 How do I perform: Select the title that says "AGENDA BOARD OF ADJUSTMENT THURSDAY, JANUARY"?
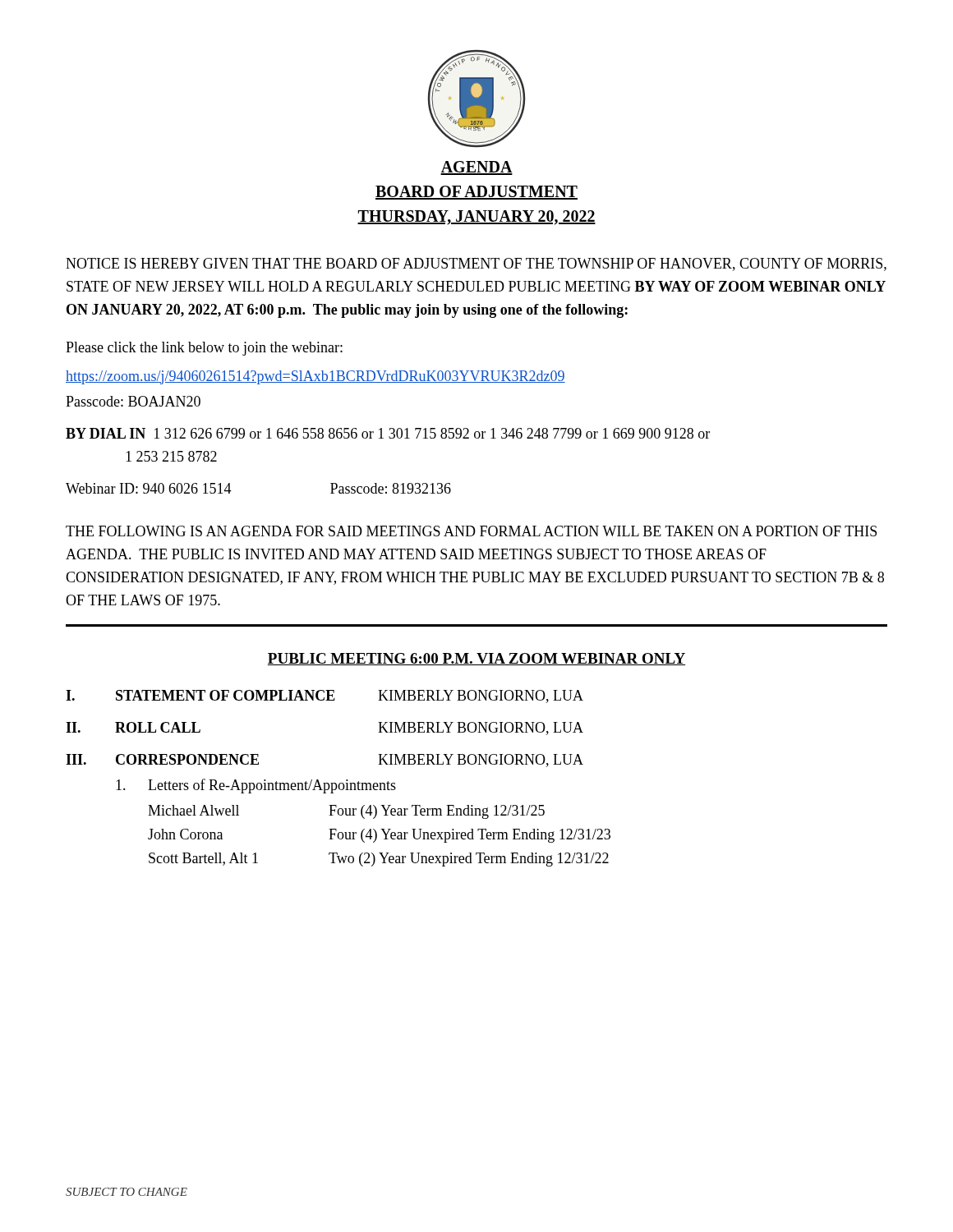(x=476, y=191)
